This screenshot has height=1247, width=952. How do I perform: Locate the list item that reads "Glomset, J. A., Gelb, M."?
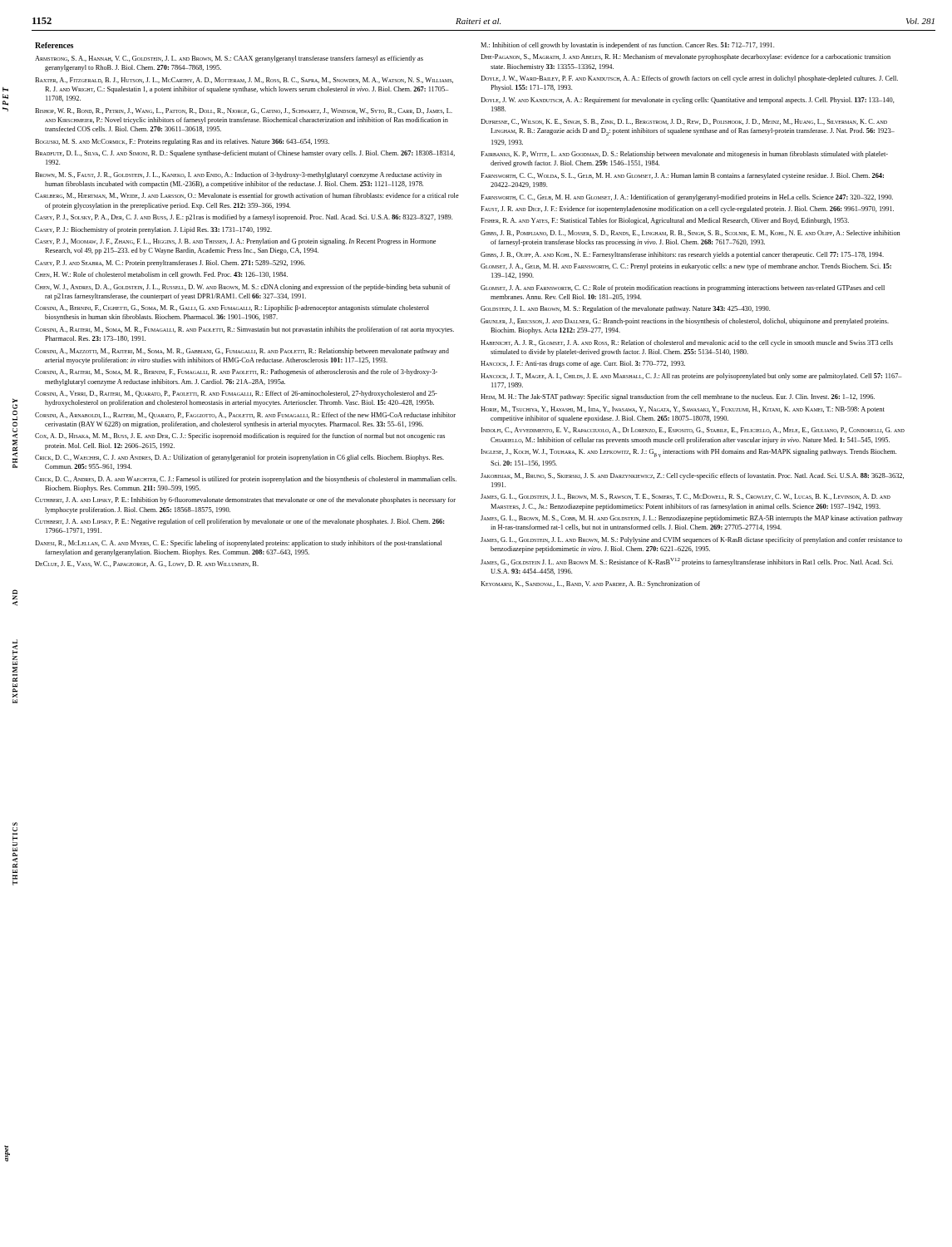[x=686, y=271]
